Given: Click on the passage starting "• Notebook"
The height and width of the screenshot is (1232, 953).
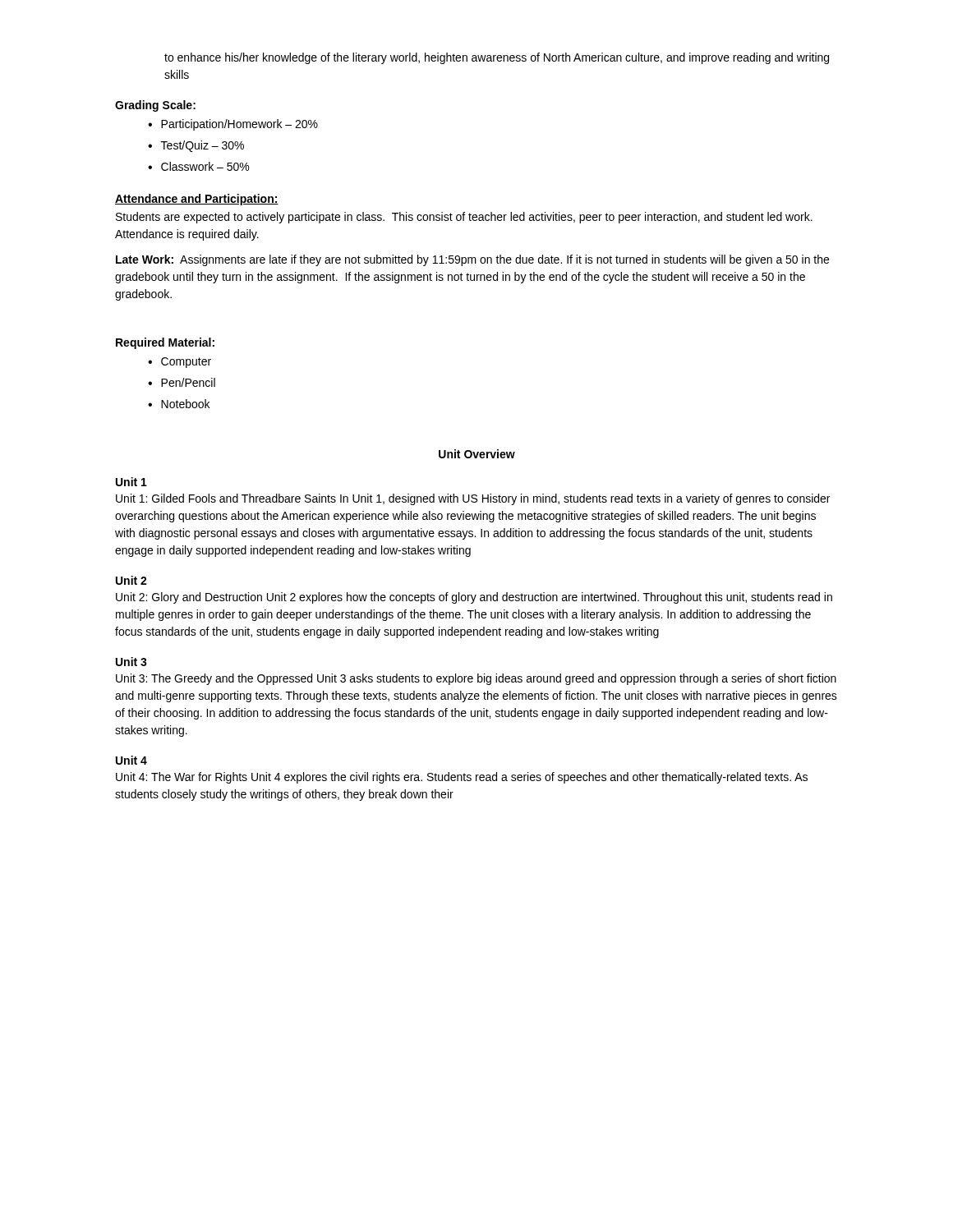Looking at the screenshot, I should point(179,405).
